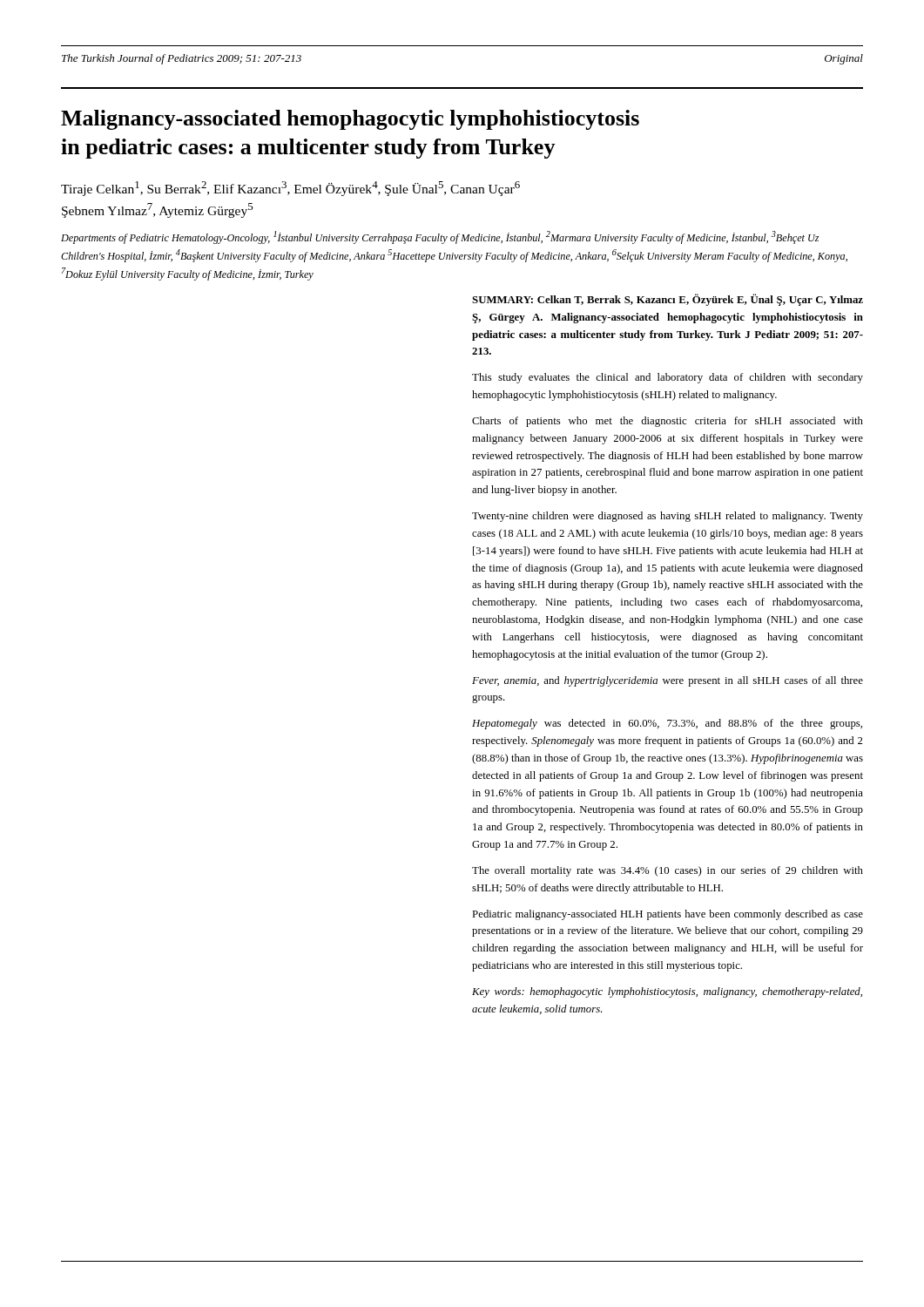Locate the passage starting "Fever, anemia, and hypertriglyceridemia were present"
This screenshot has width=924, height=1307.
pyautogui.click(x=668, y=689)
